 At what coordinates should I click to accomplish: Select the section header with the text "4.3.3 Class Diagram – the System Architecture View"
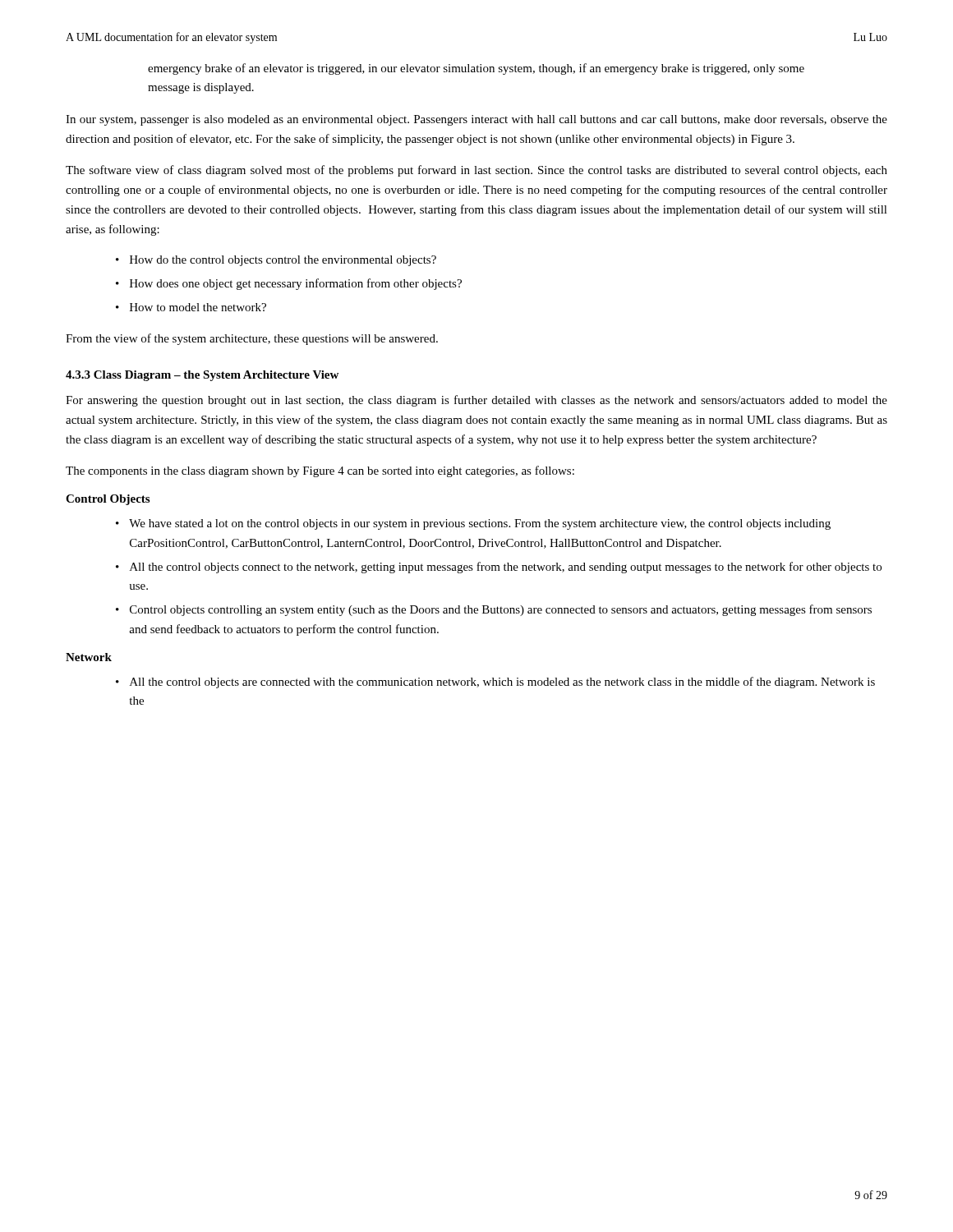(202, 375)
